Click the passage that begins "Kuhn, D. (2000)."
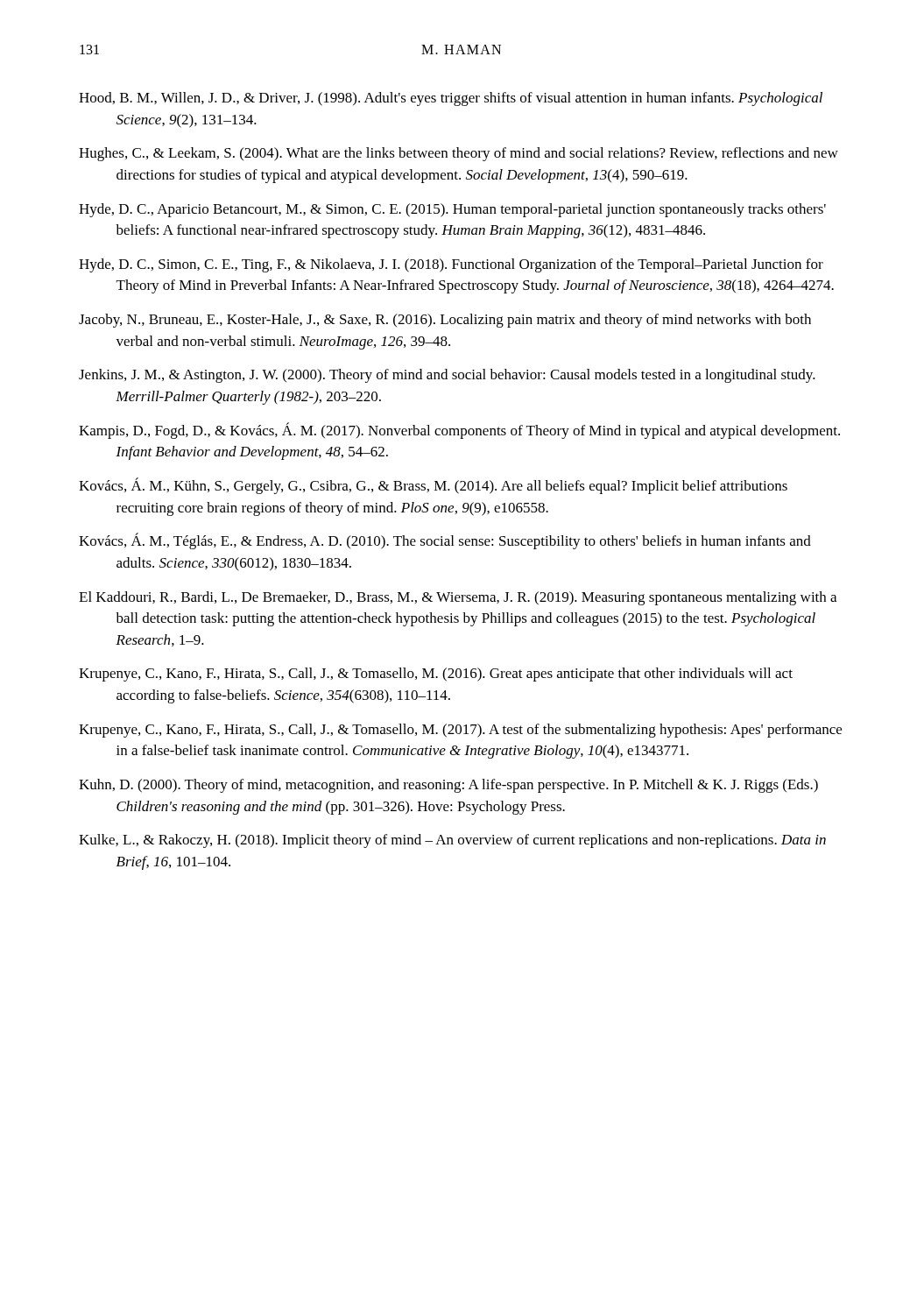The height and width of the screenshot is (1314, 924). 449,795
